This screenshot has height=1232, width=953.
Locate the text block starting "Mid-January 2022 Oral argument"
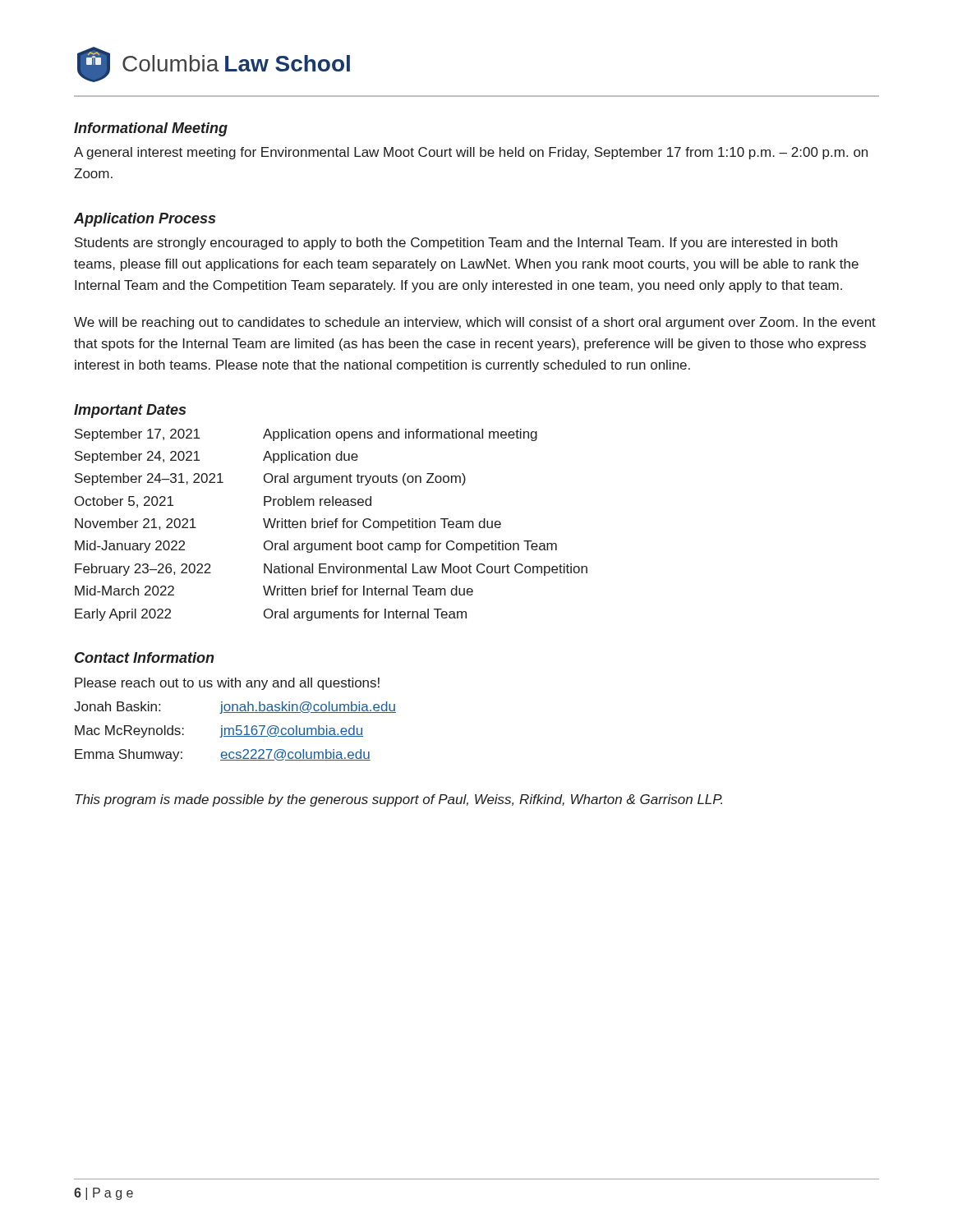(x=476, y=547)
